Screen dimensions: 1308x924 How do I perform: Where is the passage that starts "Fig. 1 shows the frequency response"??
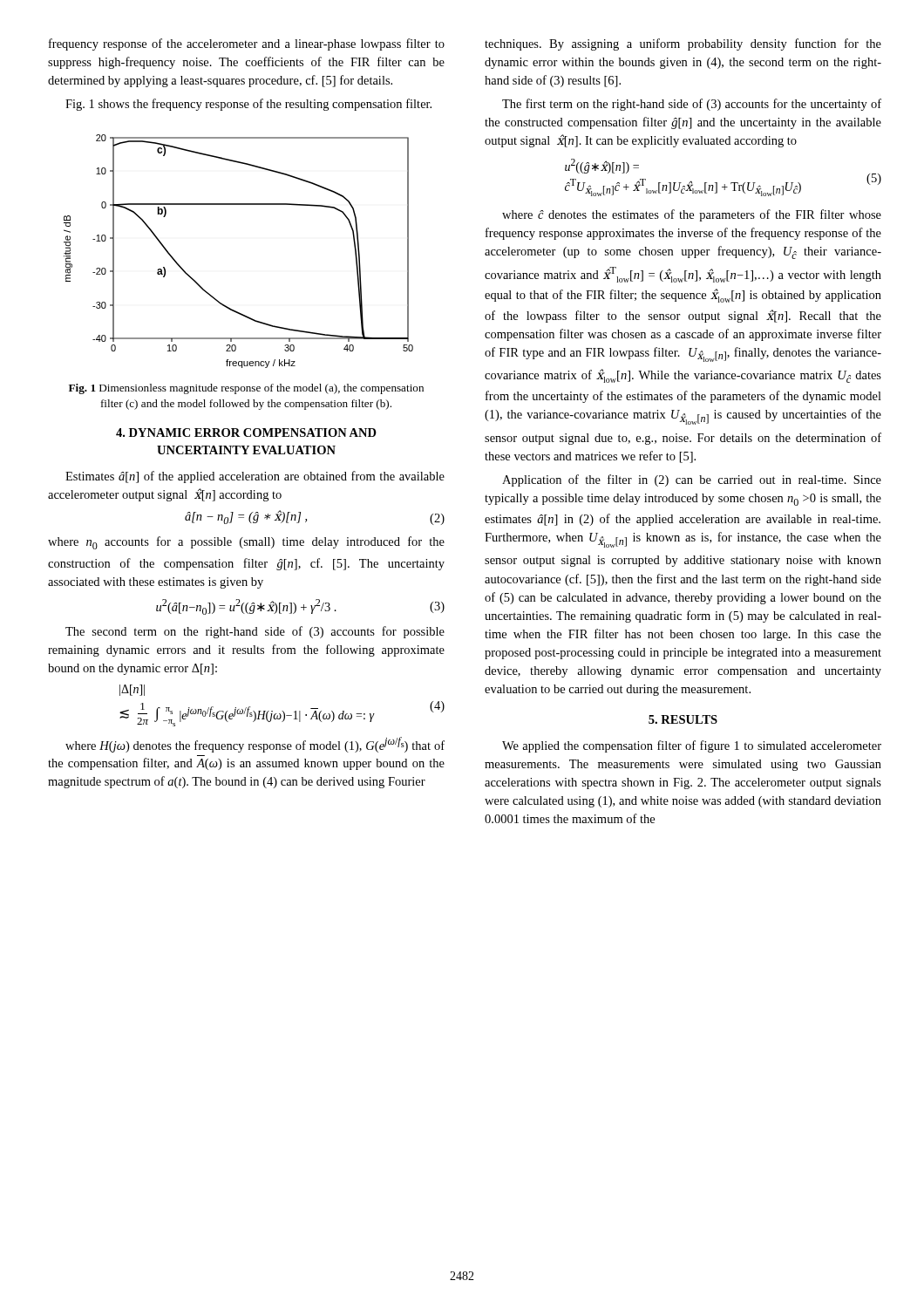249,104
